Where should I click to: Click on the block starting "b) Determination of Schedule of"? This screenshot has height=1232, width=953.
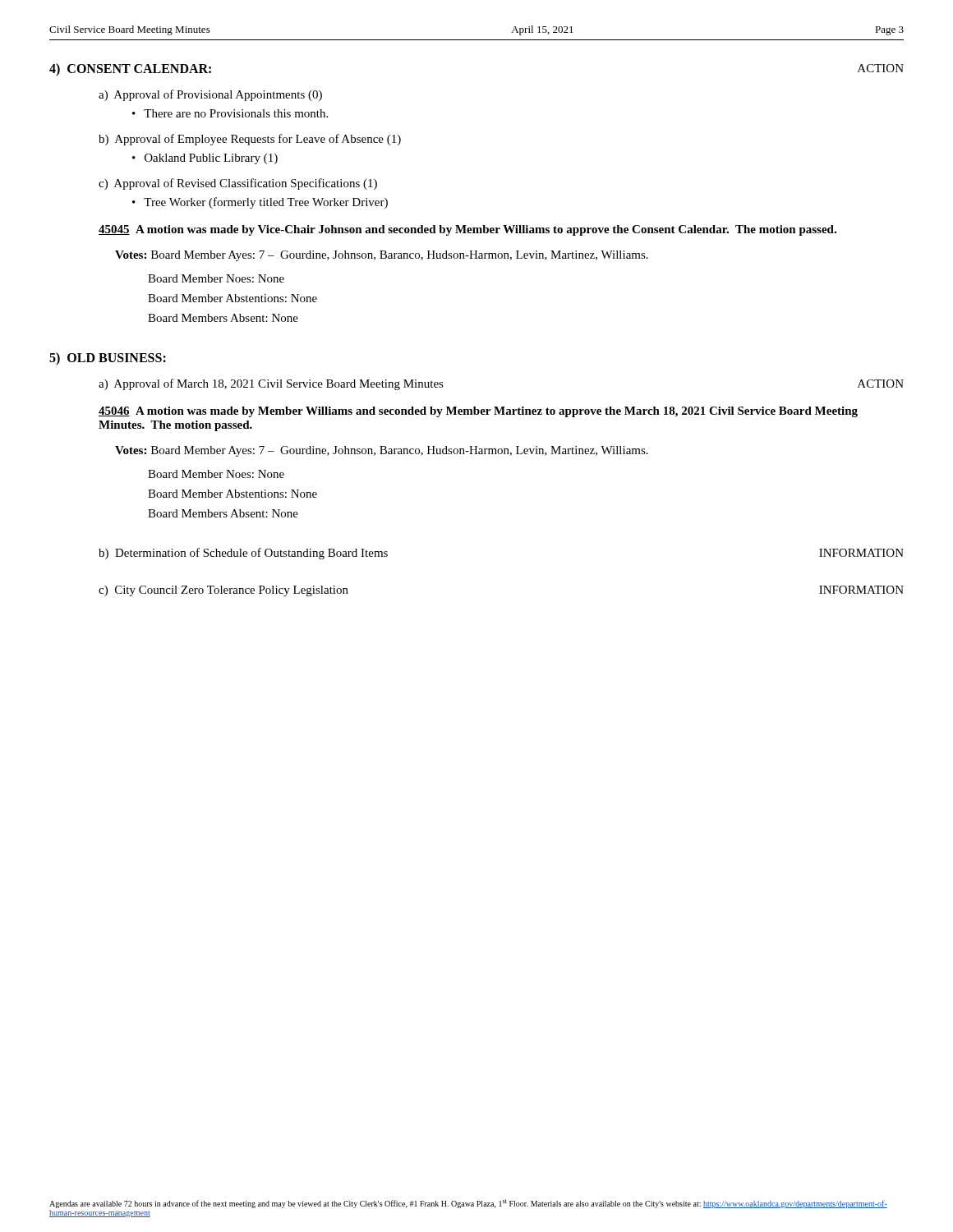(243, 553)
